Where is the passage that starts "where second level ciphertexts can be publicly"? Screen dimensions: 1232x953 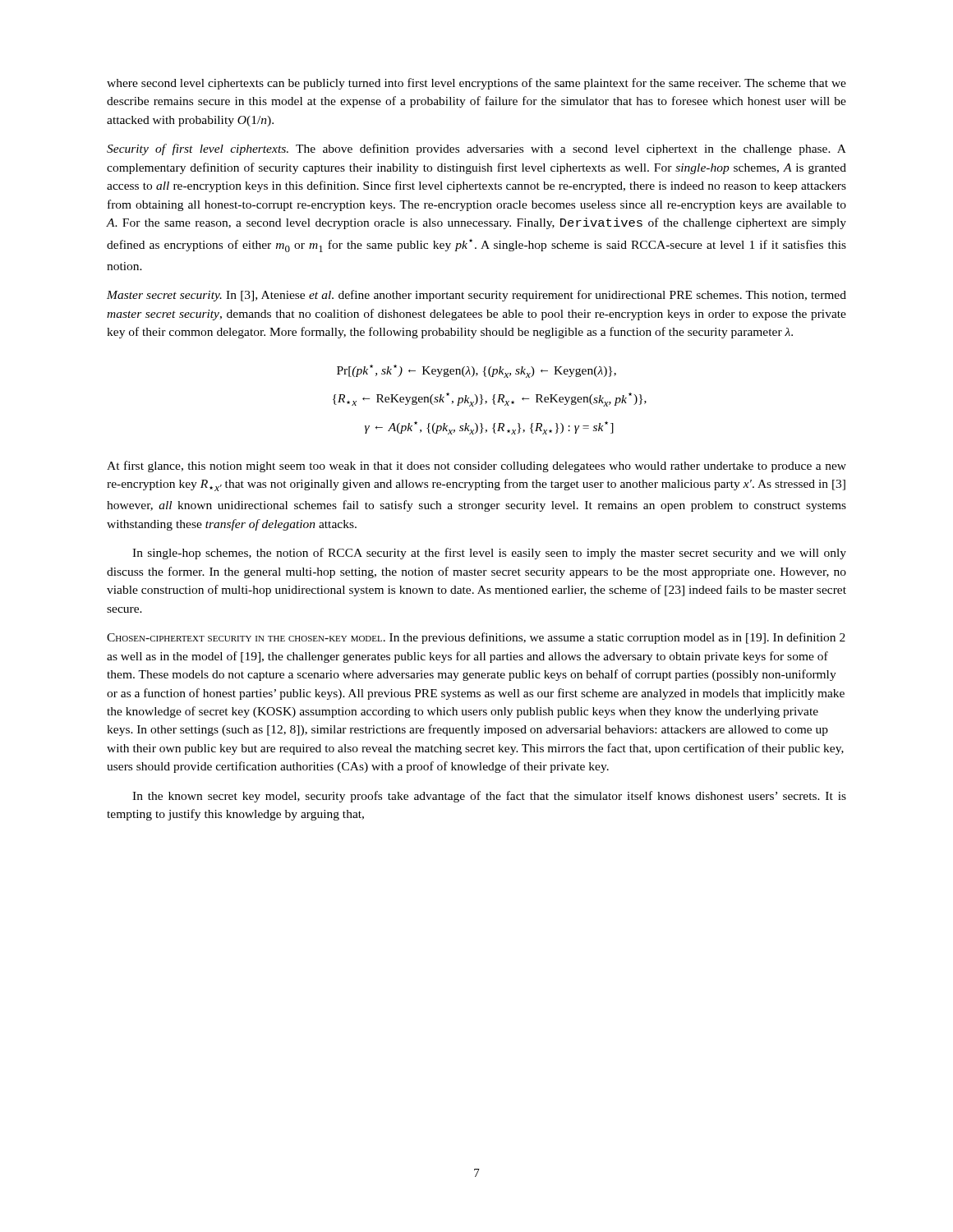point(476,101)
